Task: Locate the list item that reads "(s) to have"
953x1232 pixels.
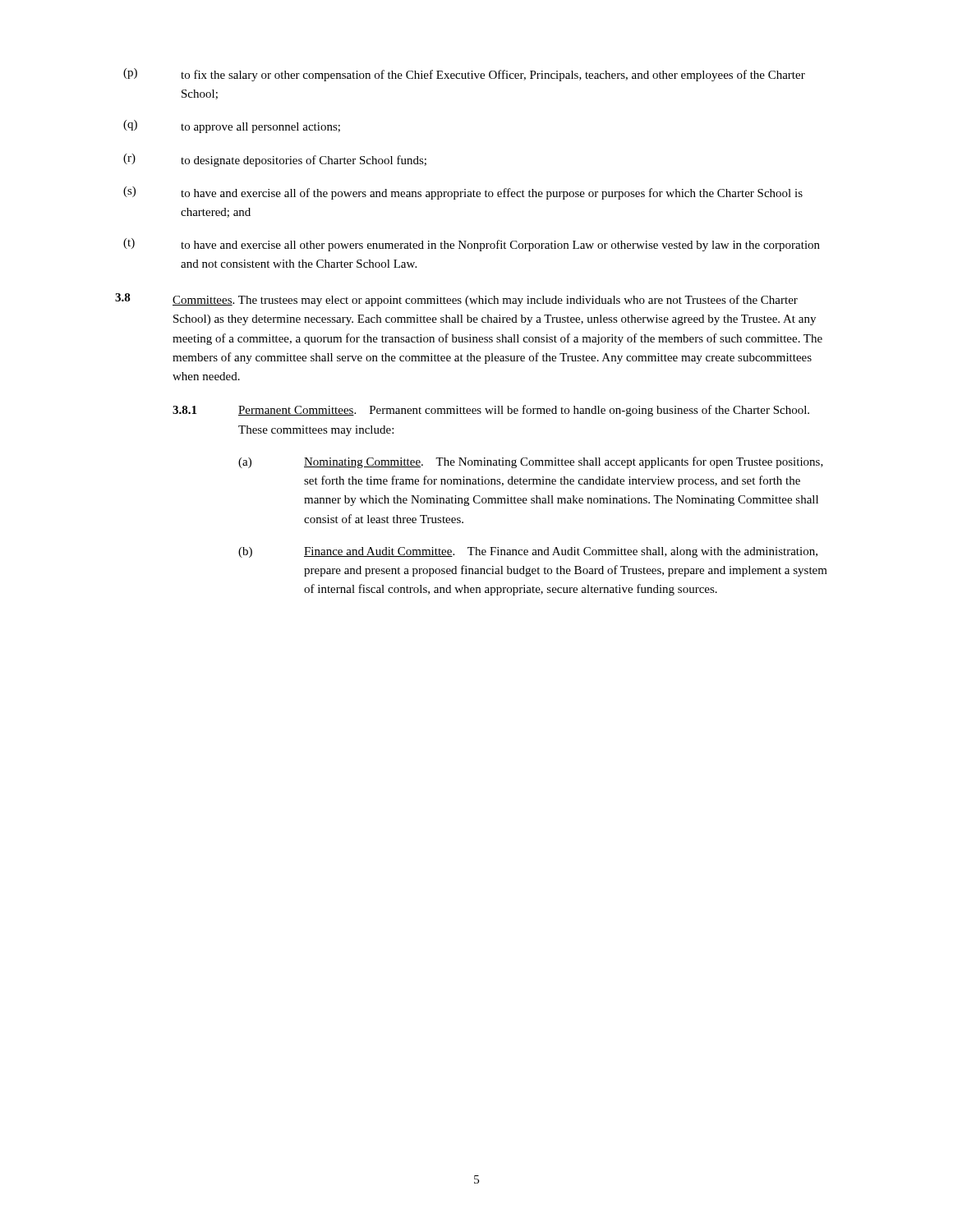Action: (476, 202)
